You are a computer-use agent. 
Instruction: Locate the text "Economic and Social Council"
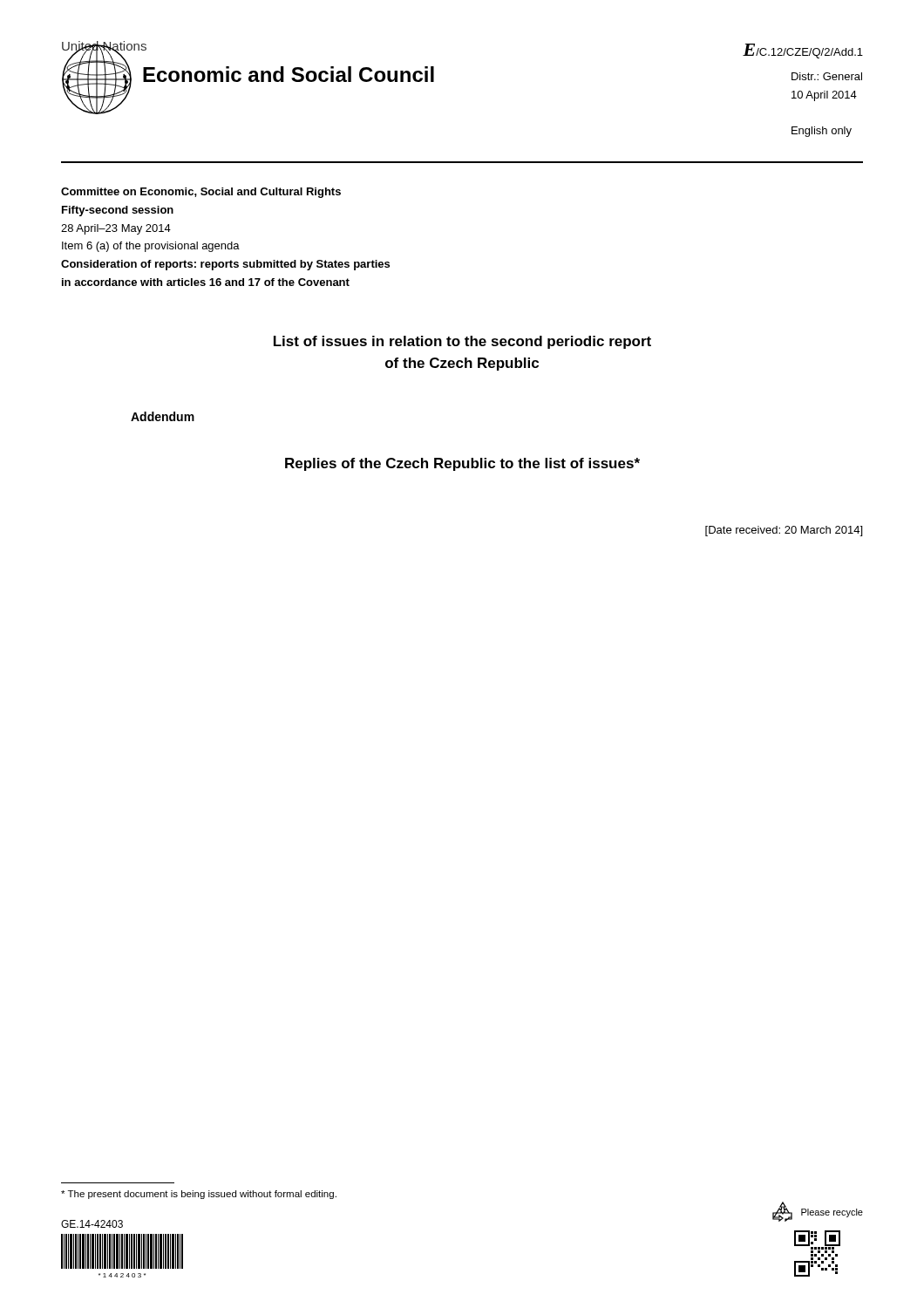pyautogui.click(x=289, y=75)
